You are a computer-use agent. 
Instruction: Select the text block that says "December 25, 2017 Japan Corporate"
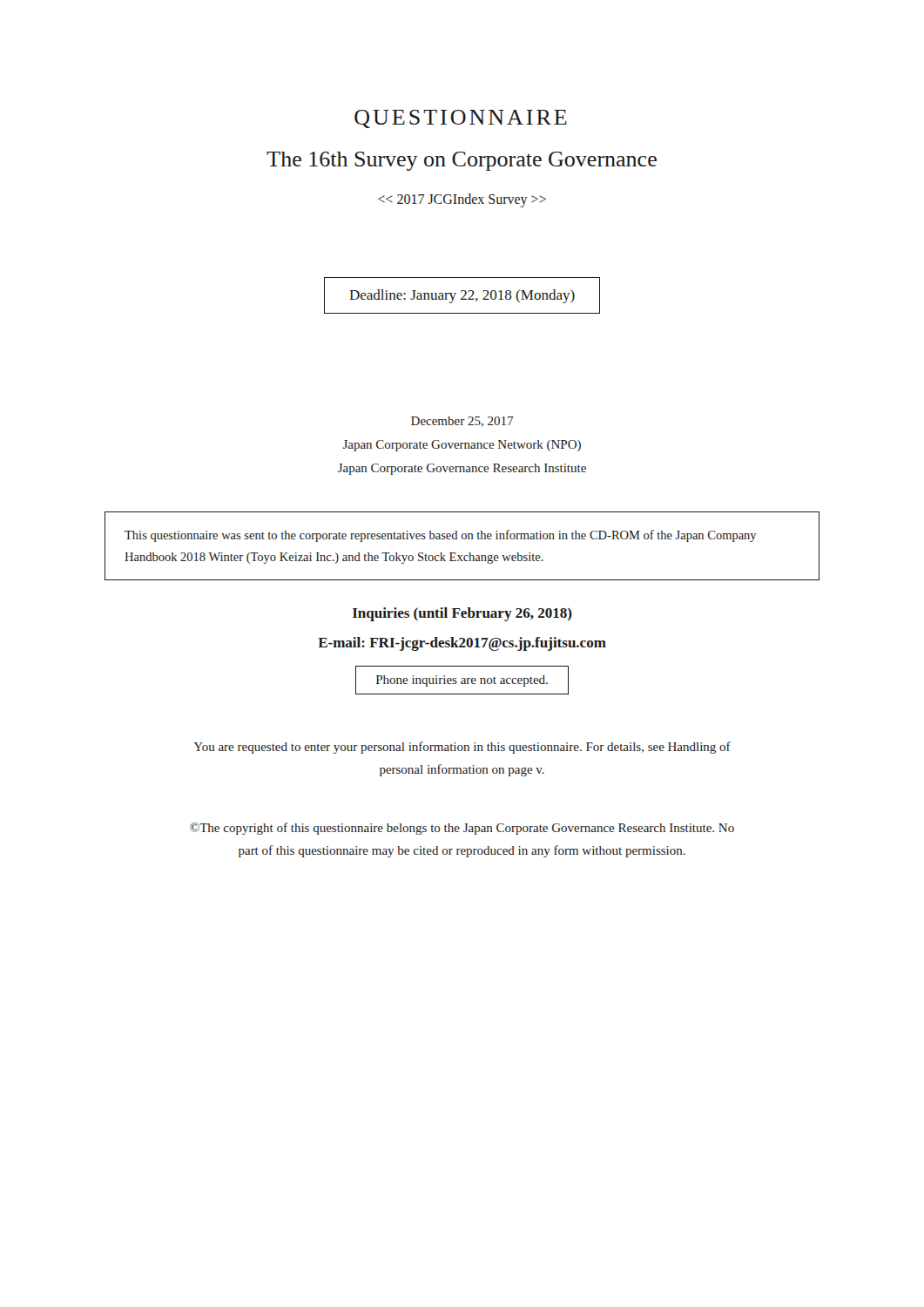click(x=462, y=444)
